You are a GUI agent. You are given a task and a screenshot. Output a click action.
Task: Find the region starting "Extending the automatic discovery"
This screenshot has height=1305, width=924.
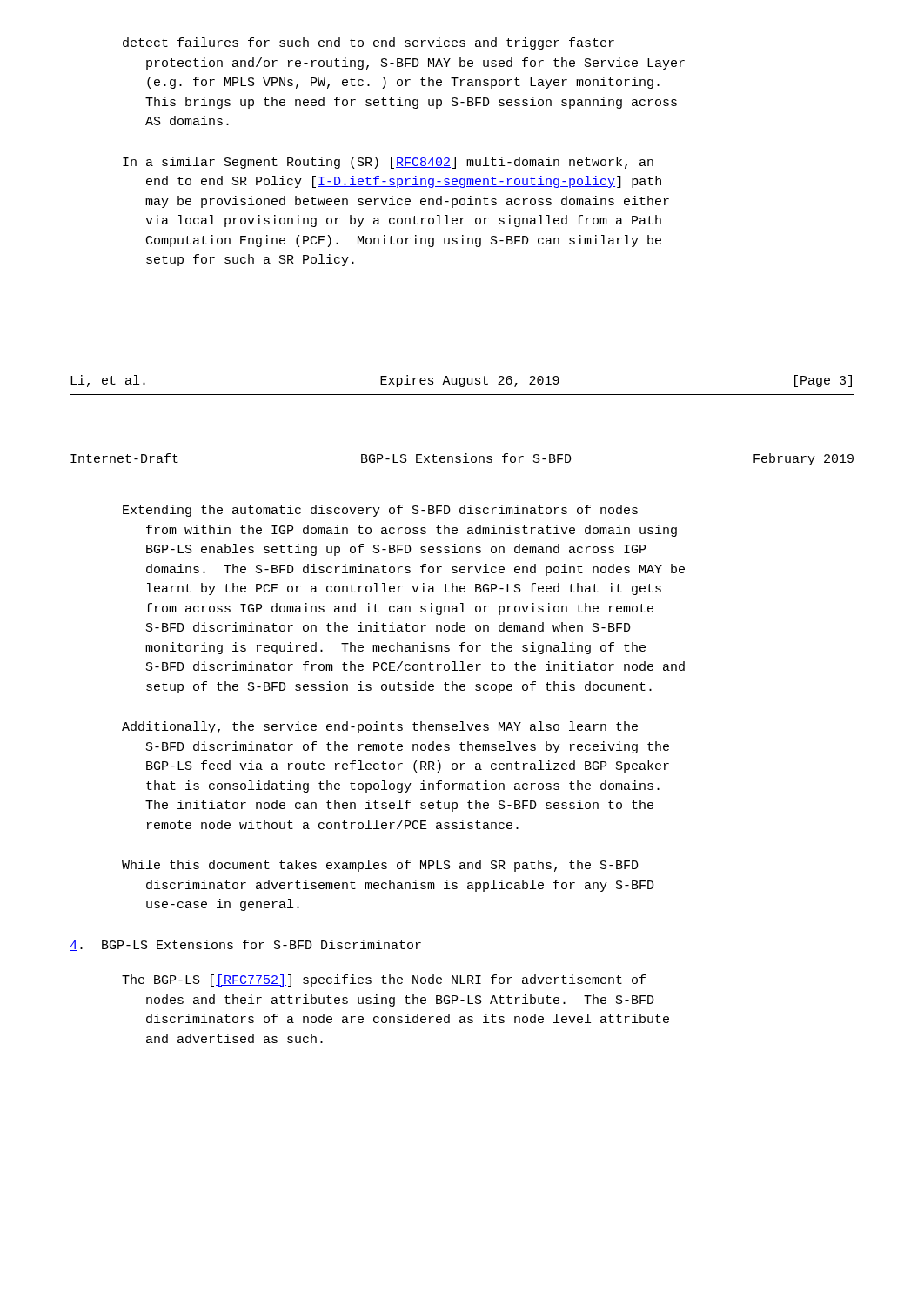point(462,600)
